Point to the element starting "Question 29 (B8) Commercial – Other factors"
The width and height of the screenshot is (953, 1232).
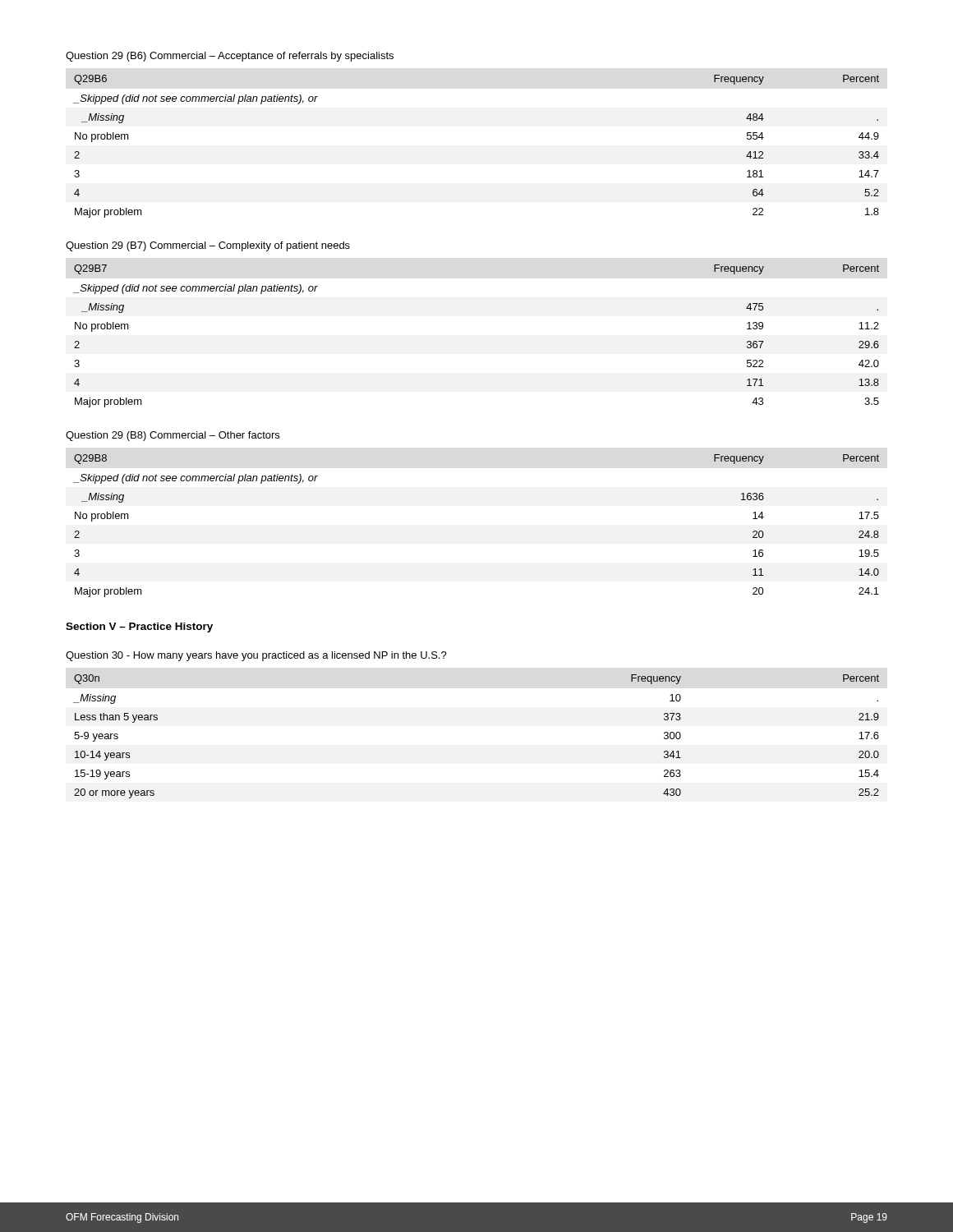pos(173,435)
